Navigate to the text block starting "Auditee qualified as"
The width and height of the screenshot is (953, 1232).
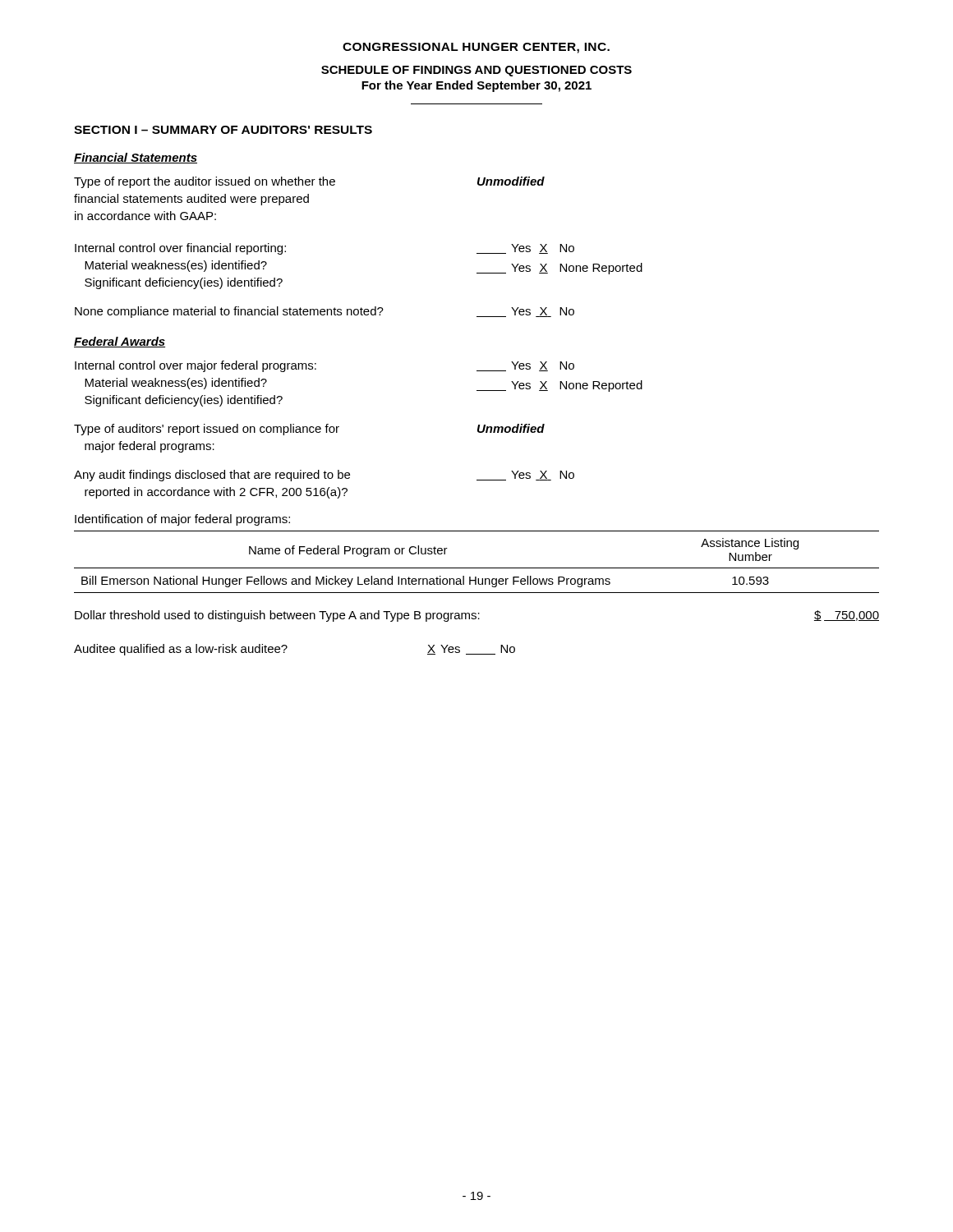click(295, 648)
